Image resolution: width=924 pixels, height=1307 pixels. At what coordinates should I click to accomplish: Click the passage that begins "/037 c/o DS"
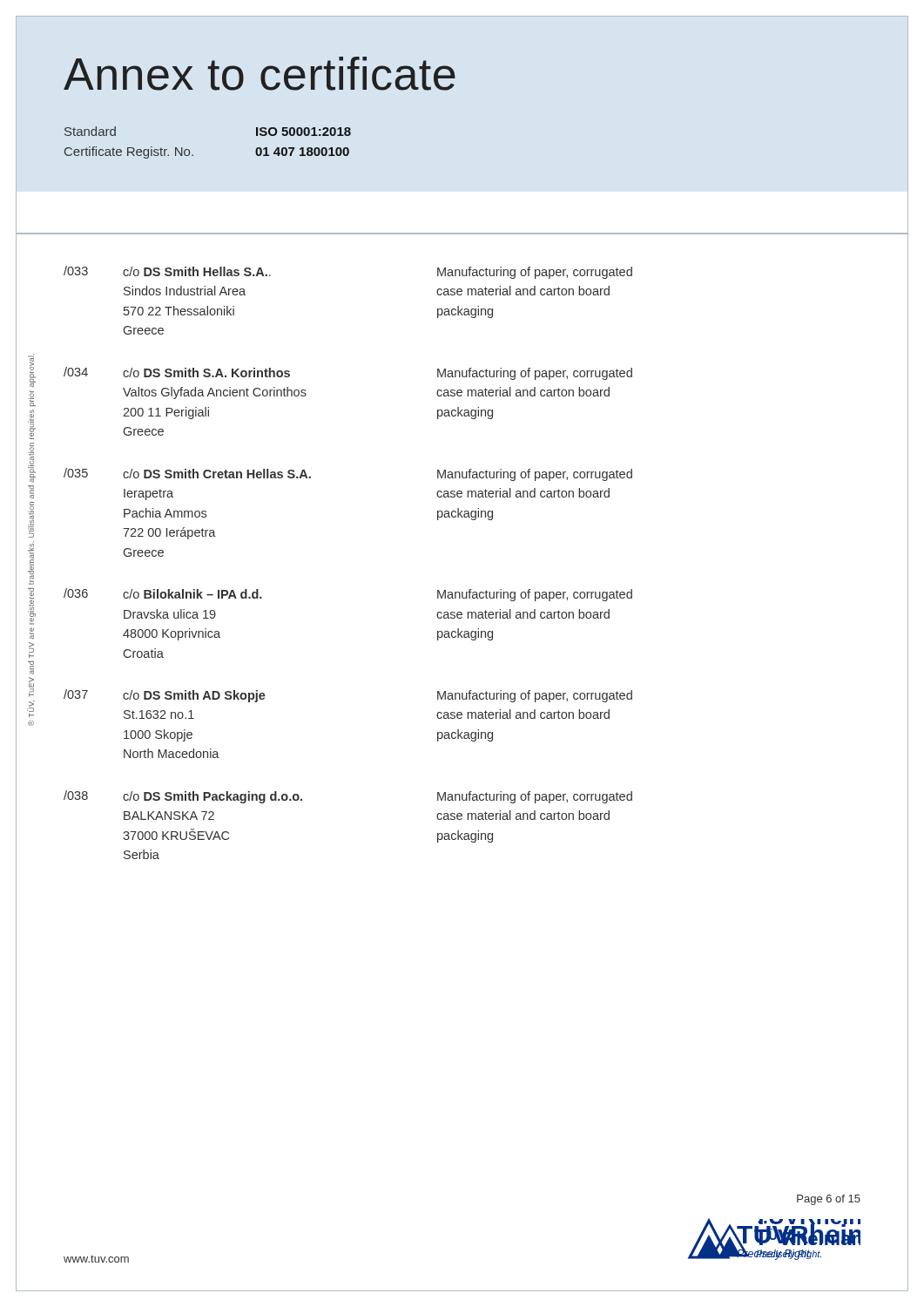[462, 725]
